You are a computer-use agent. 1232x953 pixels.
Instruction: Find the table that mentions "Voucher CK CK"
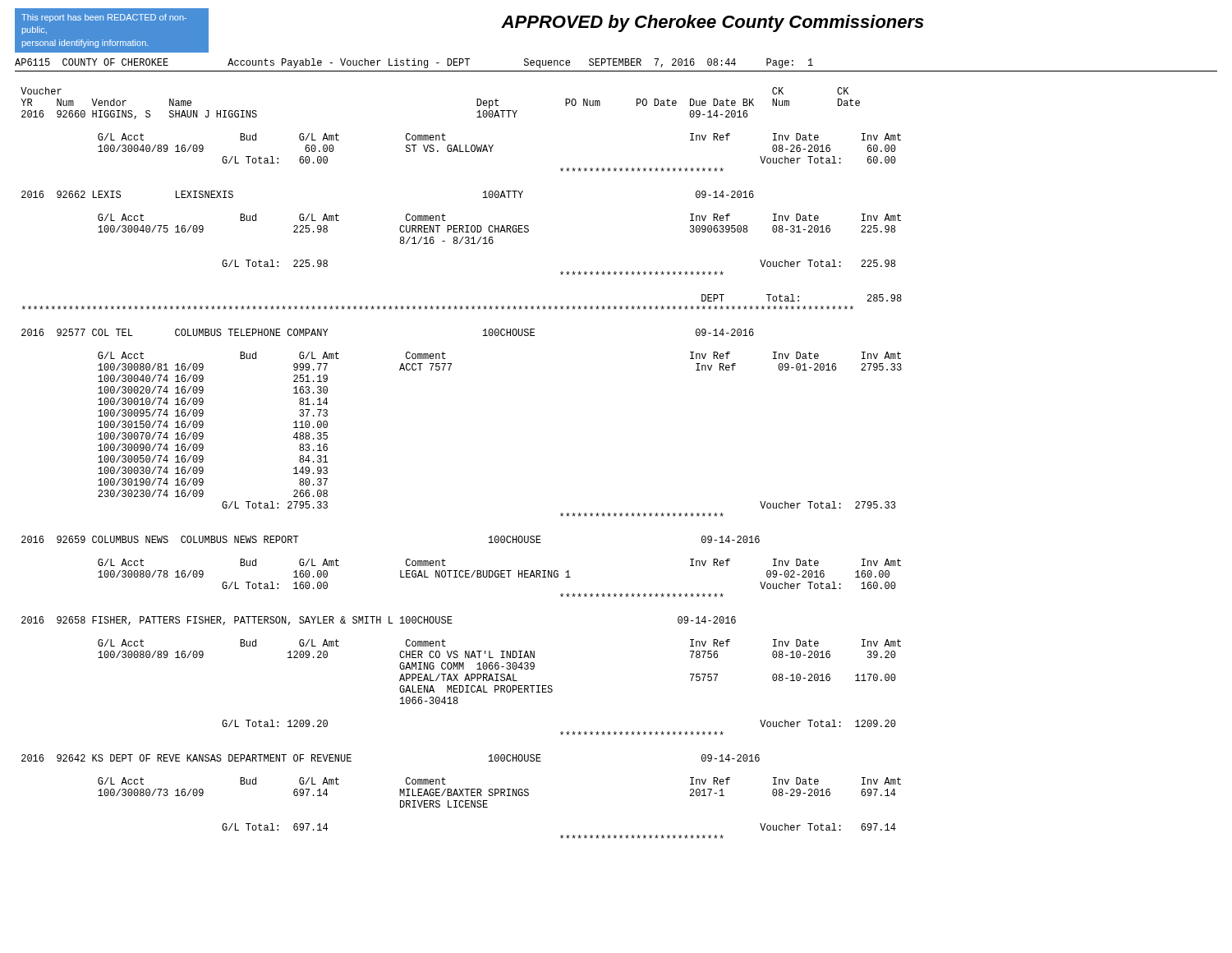pos(616,460)
